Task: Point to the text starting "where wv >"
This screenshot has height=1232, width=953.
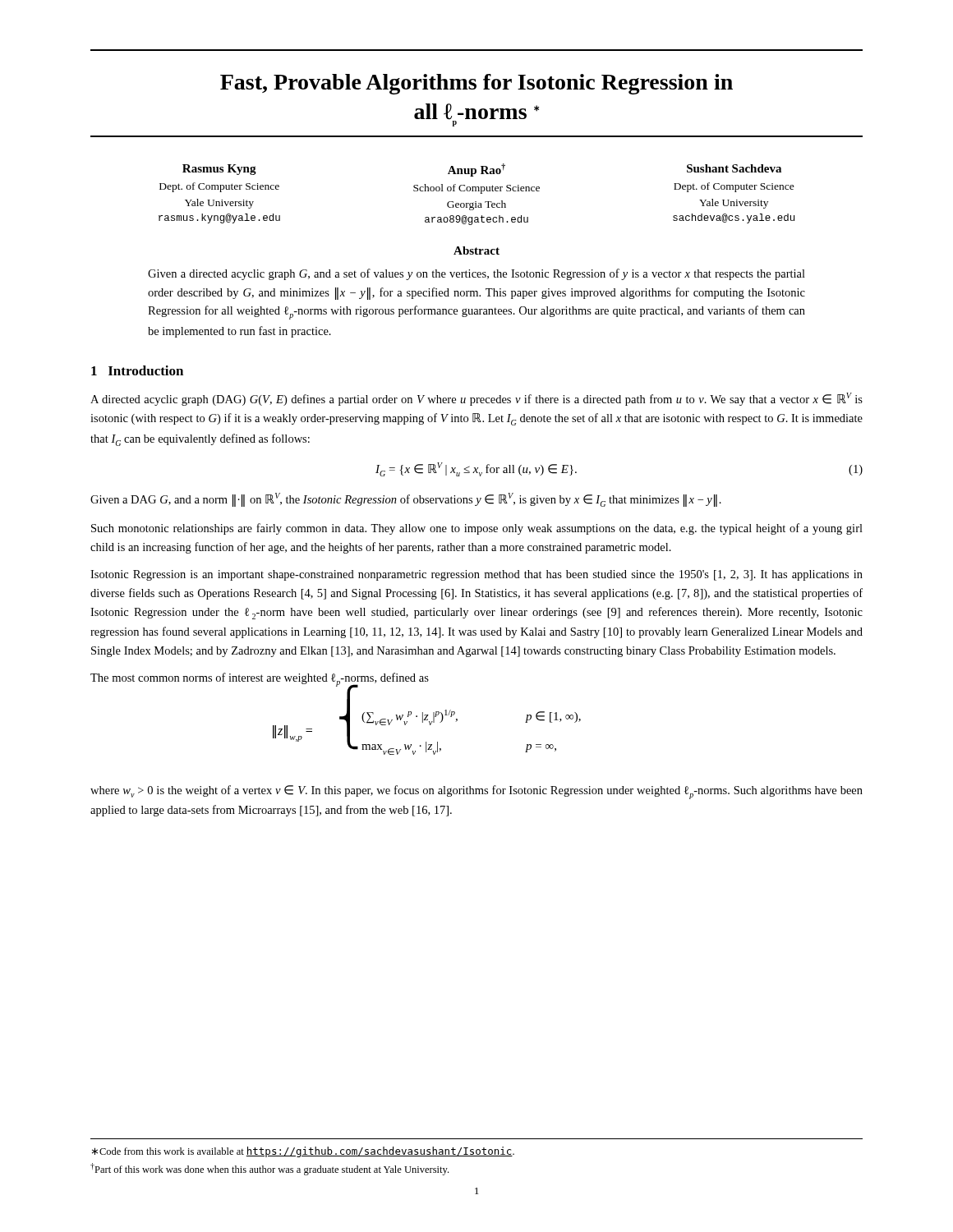Action: click(476, 800)
